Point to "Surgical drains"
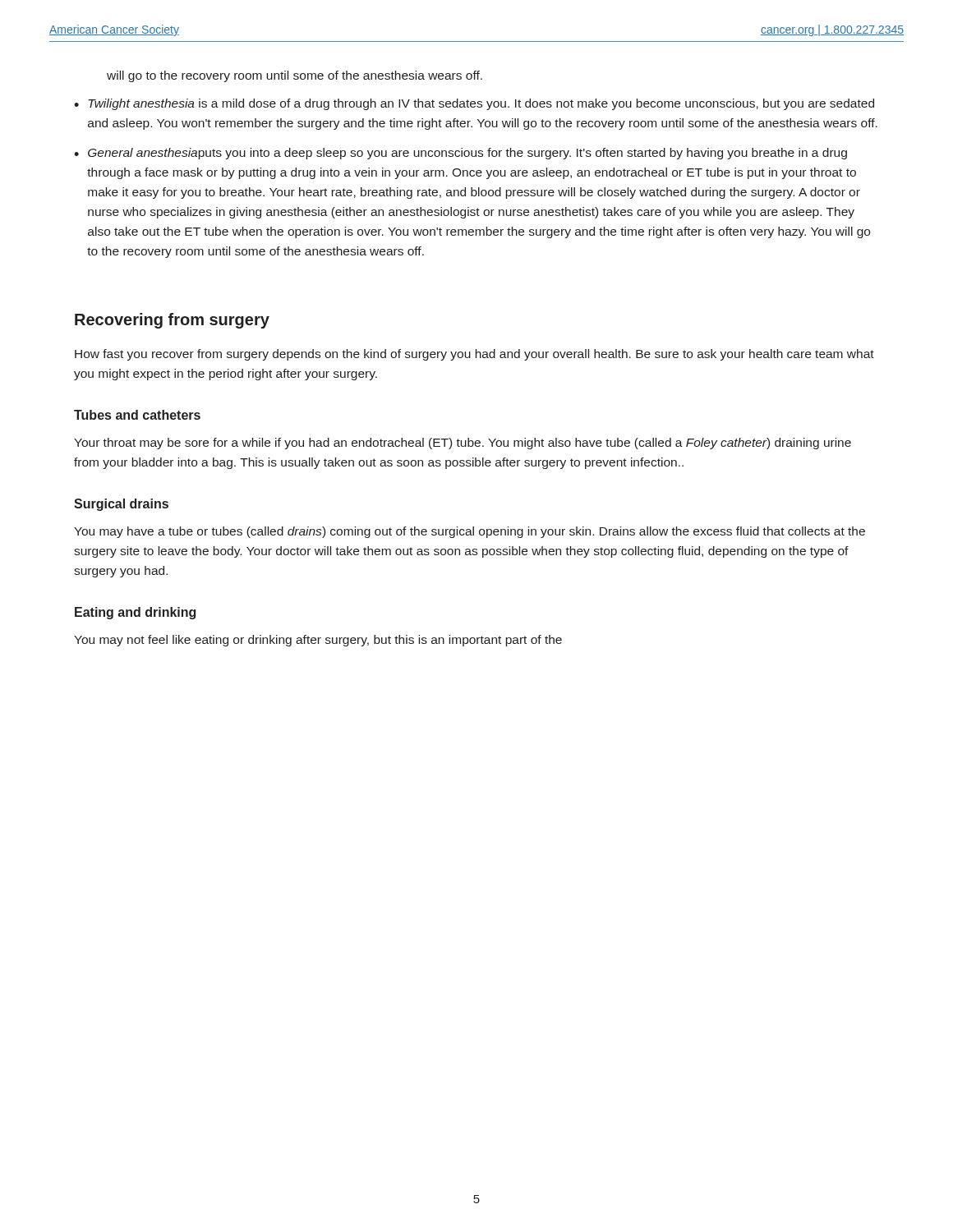The height and width of the screenshot is (1232, 953). [121, 504]
